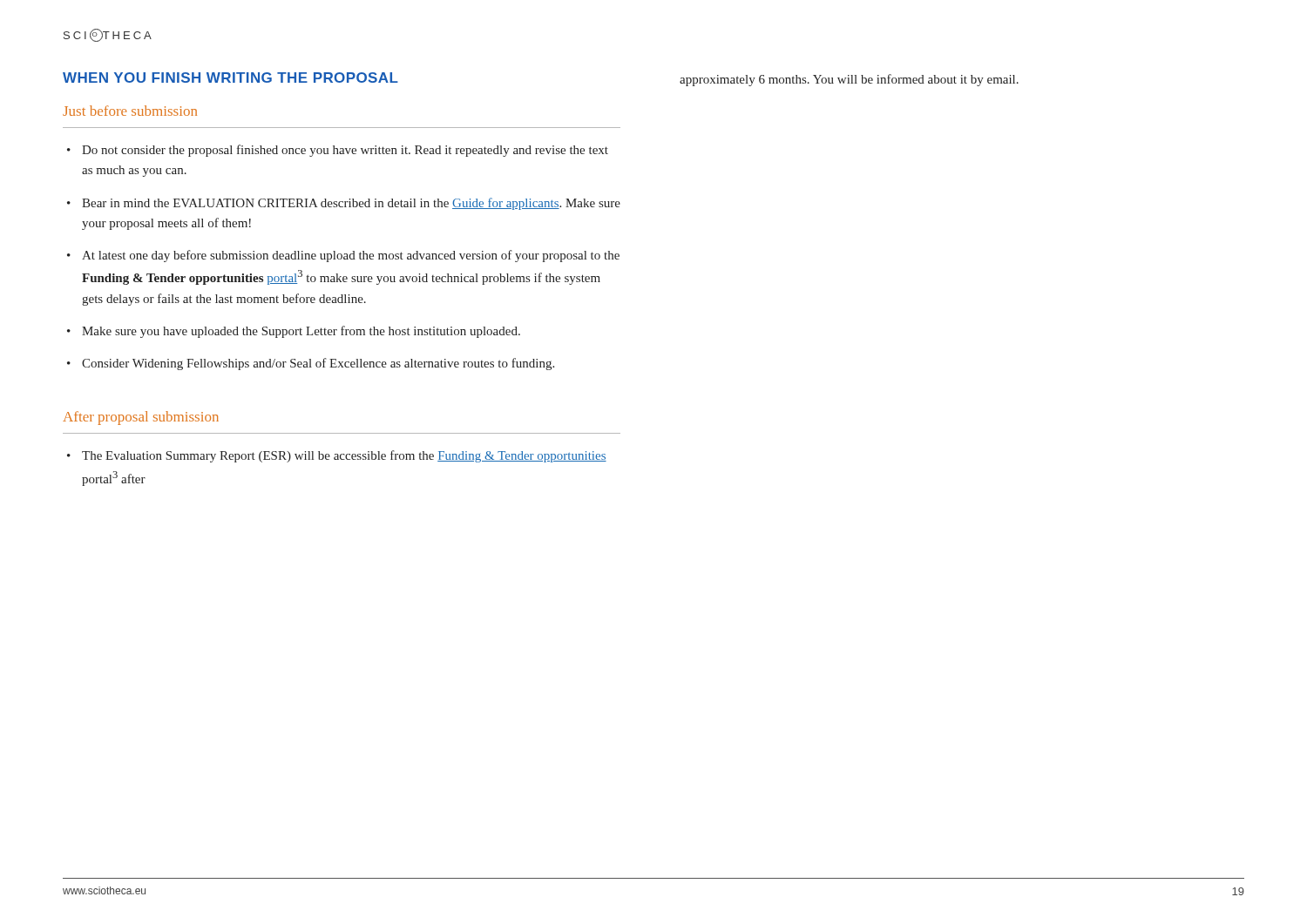Point to the element starting "The Evaluation Summary"

pyautogui.click(x=344, y=467)
